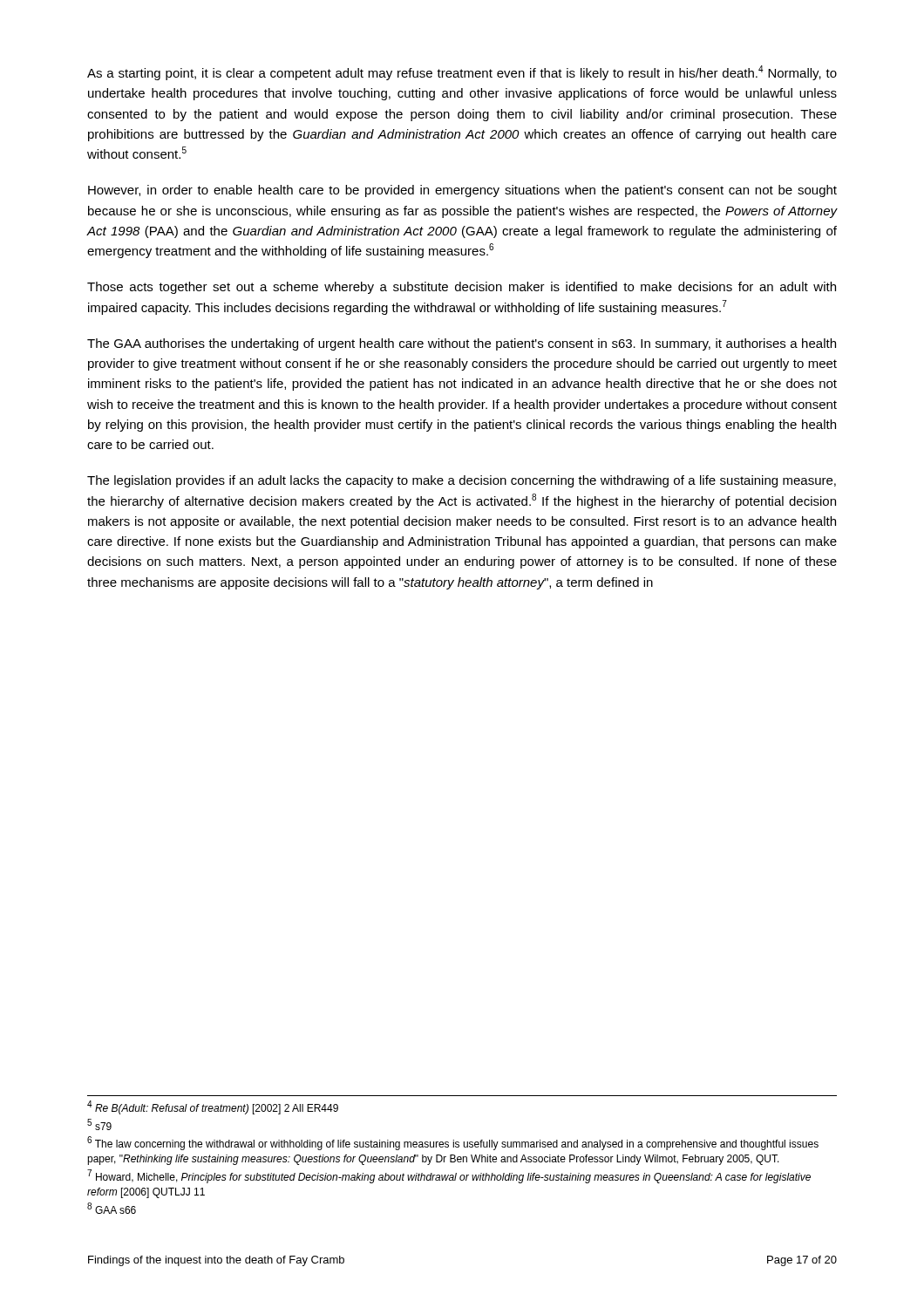Point to the block beginning "The GAA authorises the undertaking"
The image size is (924, 1308).
[462, 394]
